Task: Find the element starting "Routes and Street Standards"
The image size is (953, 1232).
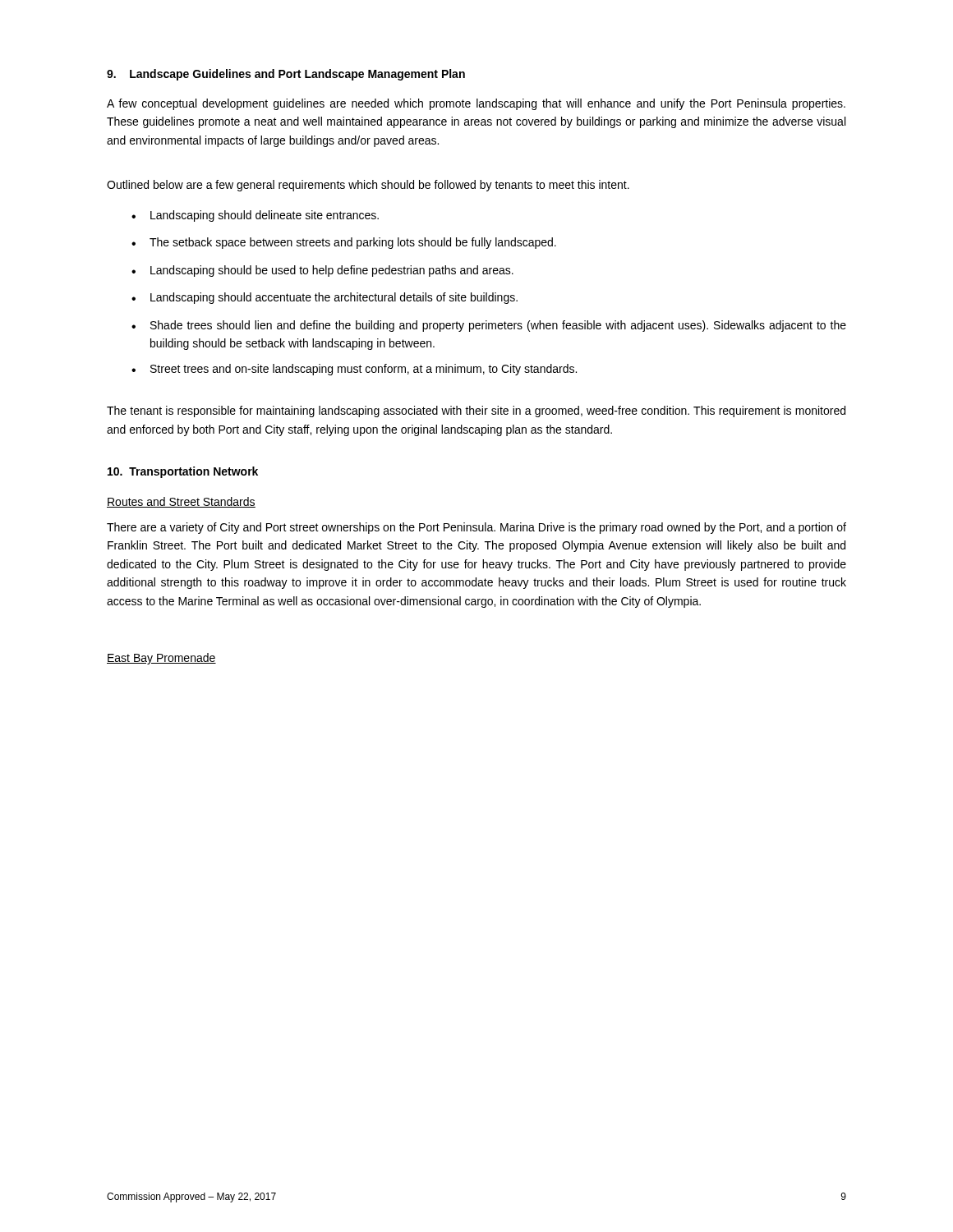Action: tap(181, 502)
